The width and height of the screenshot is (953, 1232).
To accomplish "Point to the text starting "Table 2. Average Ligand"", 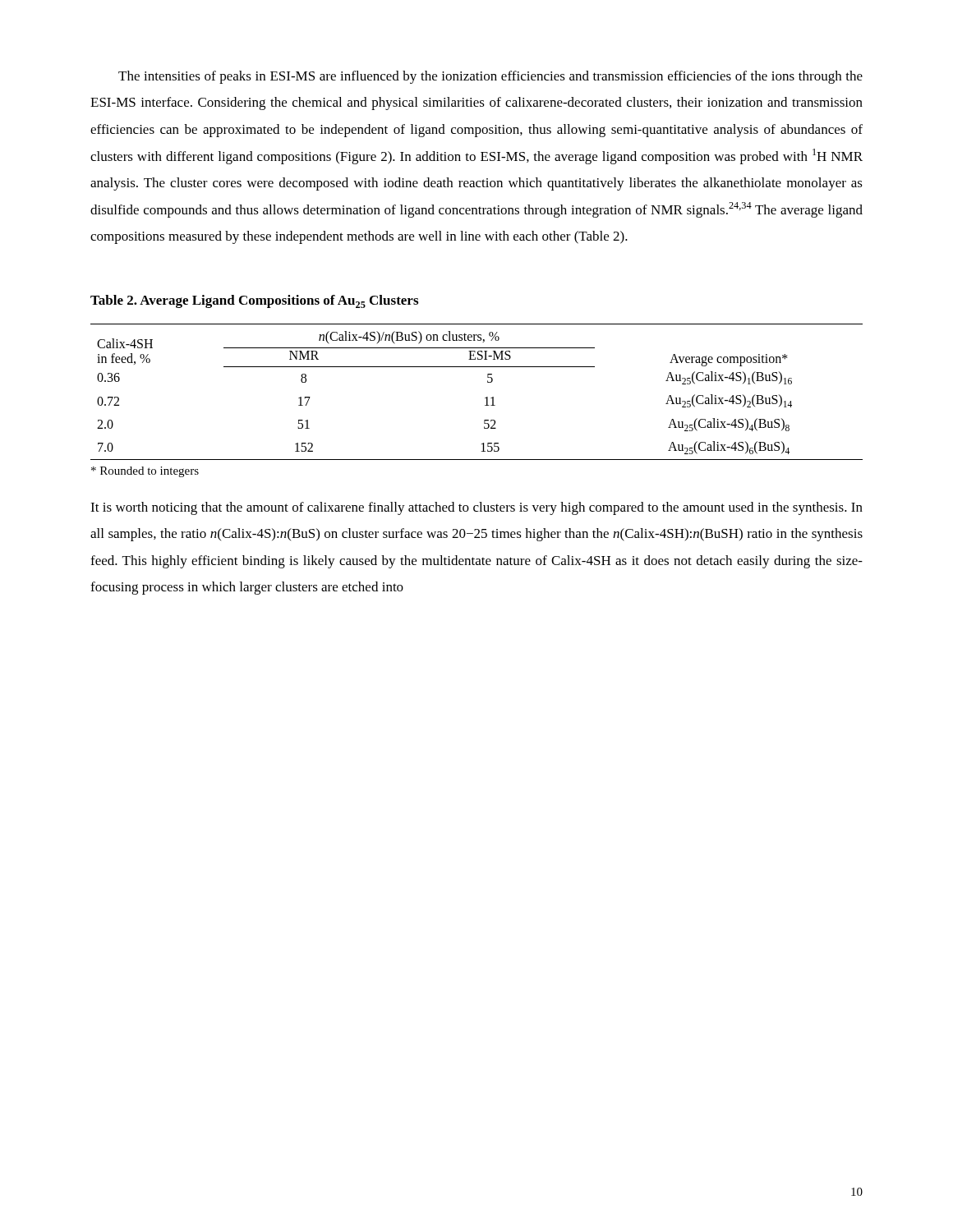I will (x=254, y=302).
